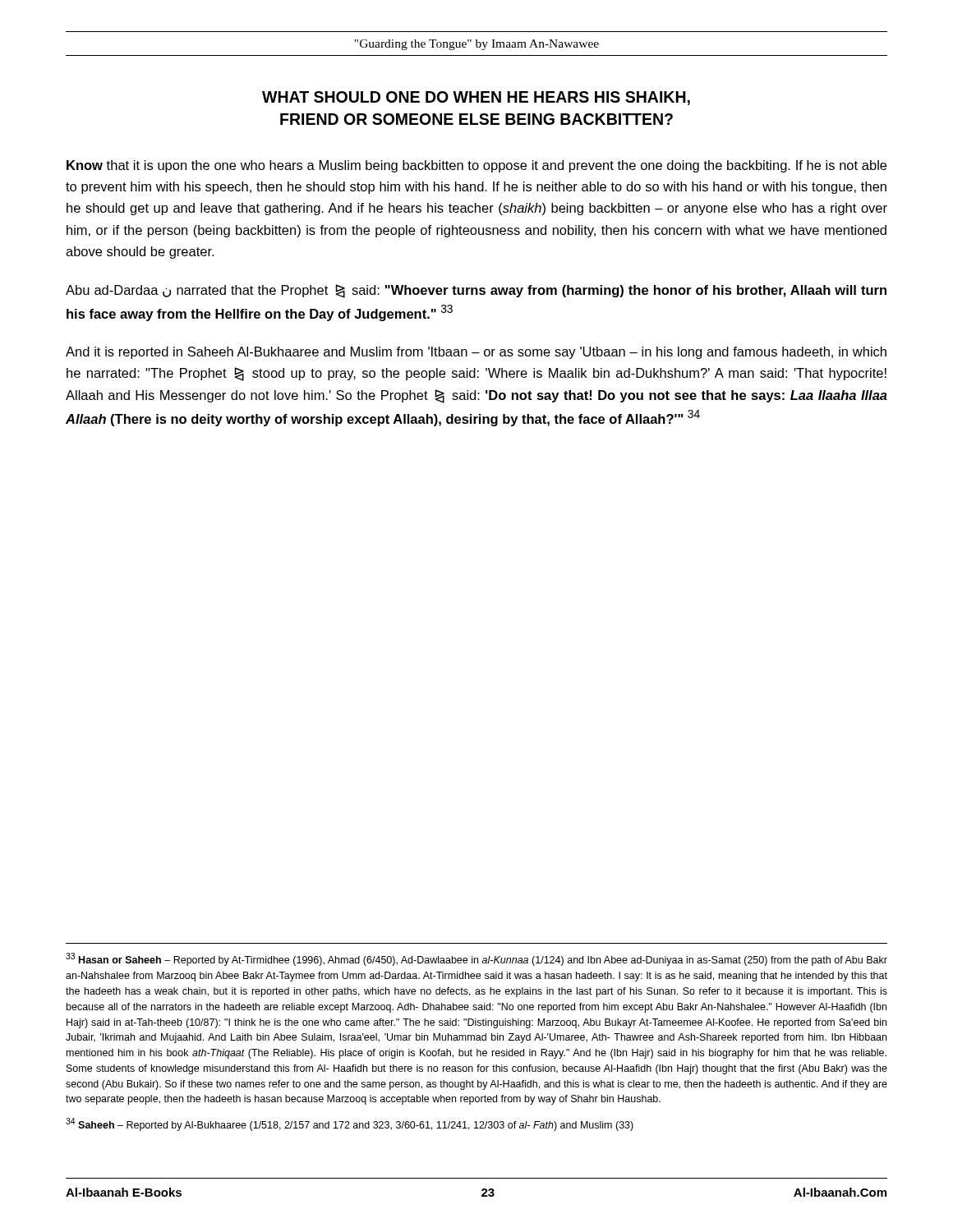Click on the title containing "WHAT SHOULD ONE DO WHEN"
The width and height of the screenshot is (953, 1232).
click(476, 108)
